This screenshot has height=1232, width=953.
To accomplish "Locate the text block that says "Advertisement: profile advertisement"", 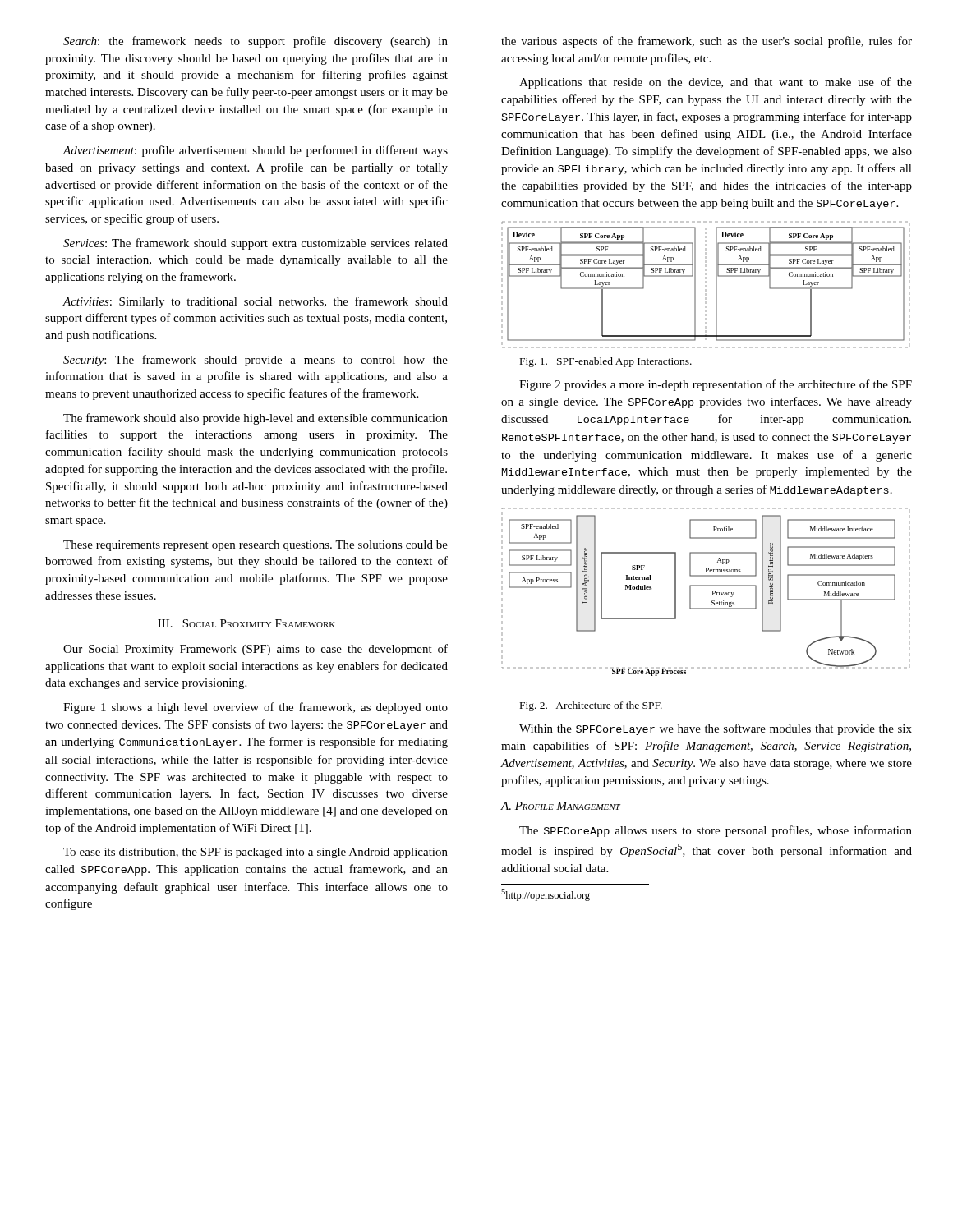I will point(246,185).
